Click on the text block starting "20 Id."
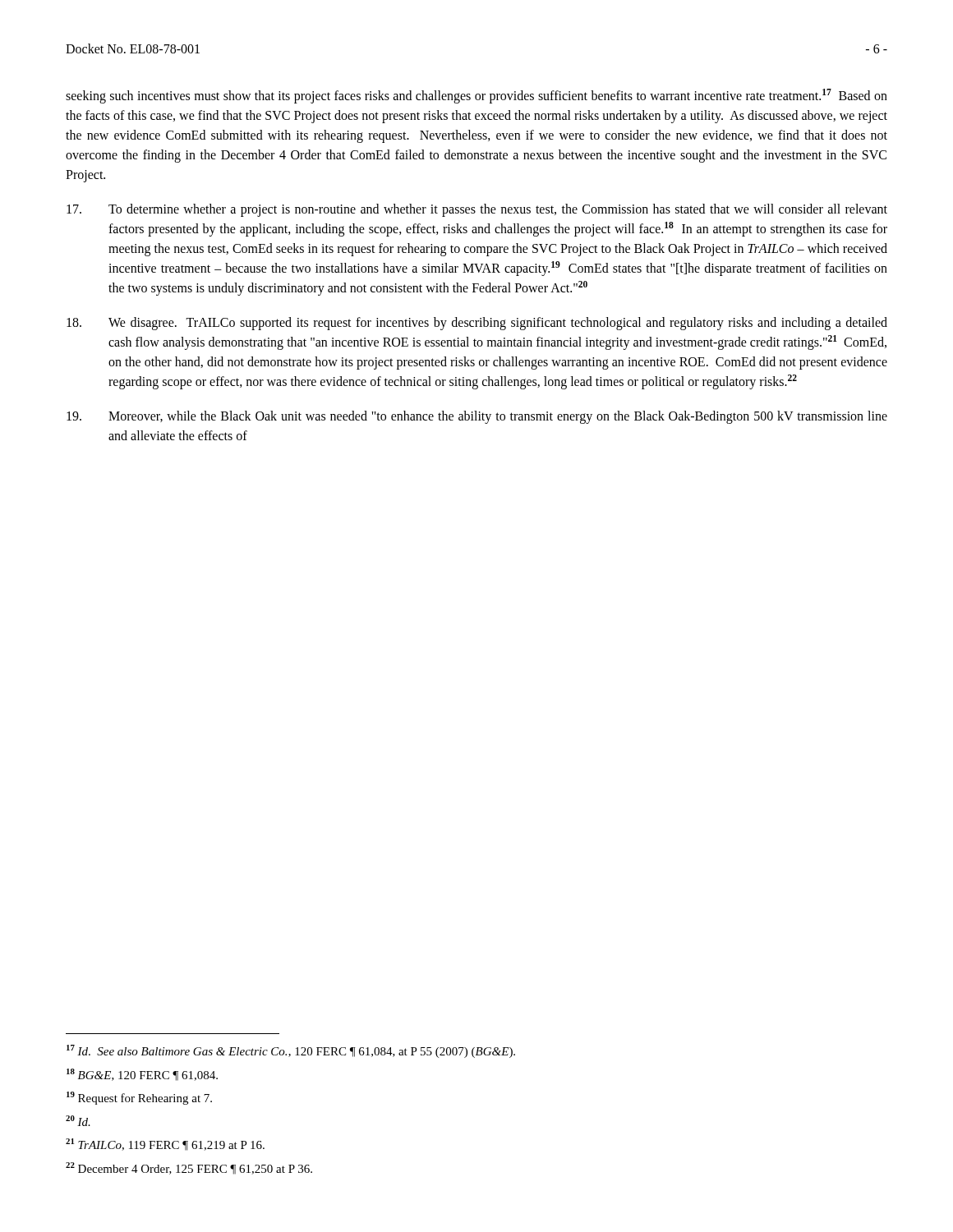 (78, 1120)
